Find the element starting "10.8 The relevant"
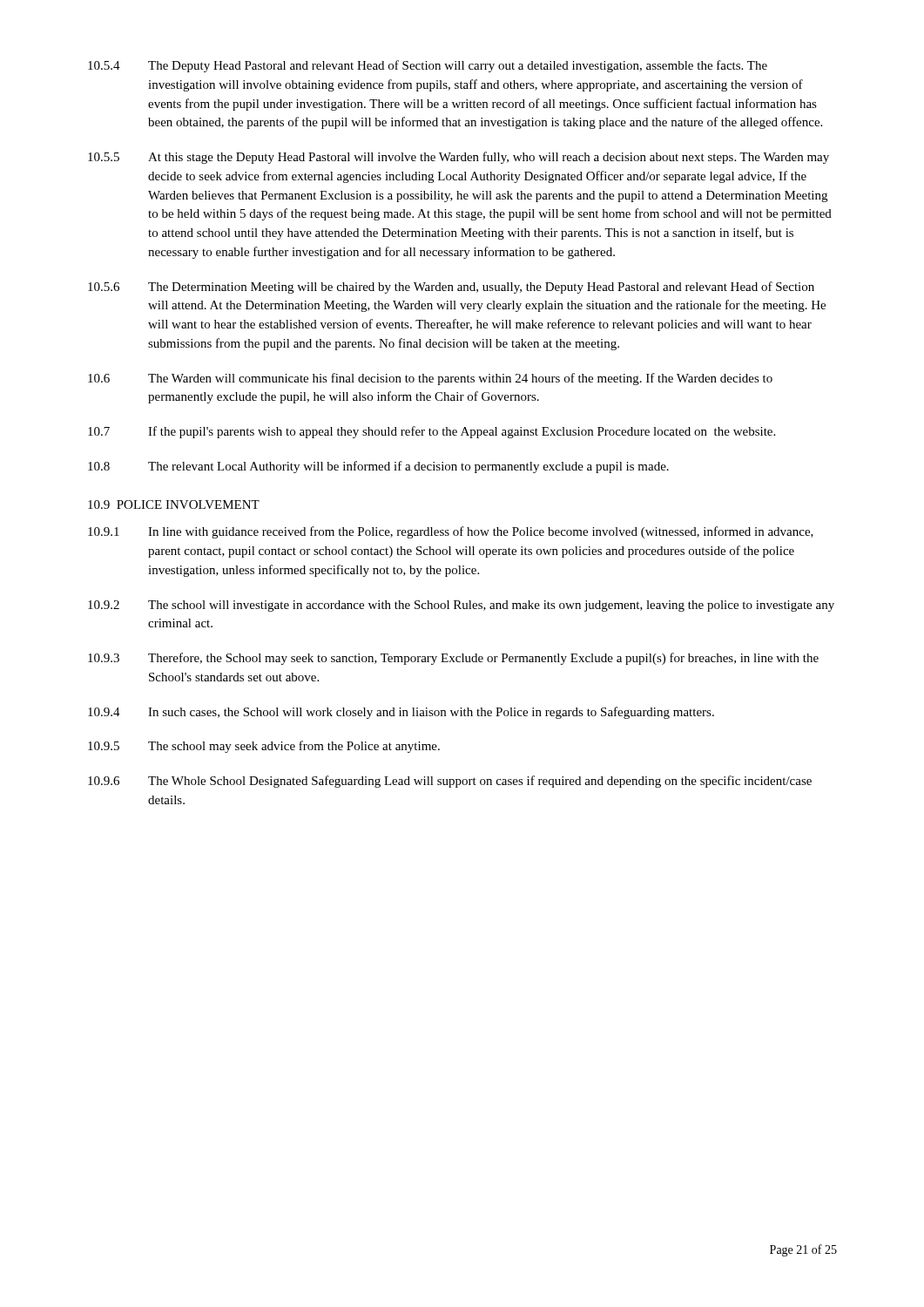 point(462,467)
